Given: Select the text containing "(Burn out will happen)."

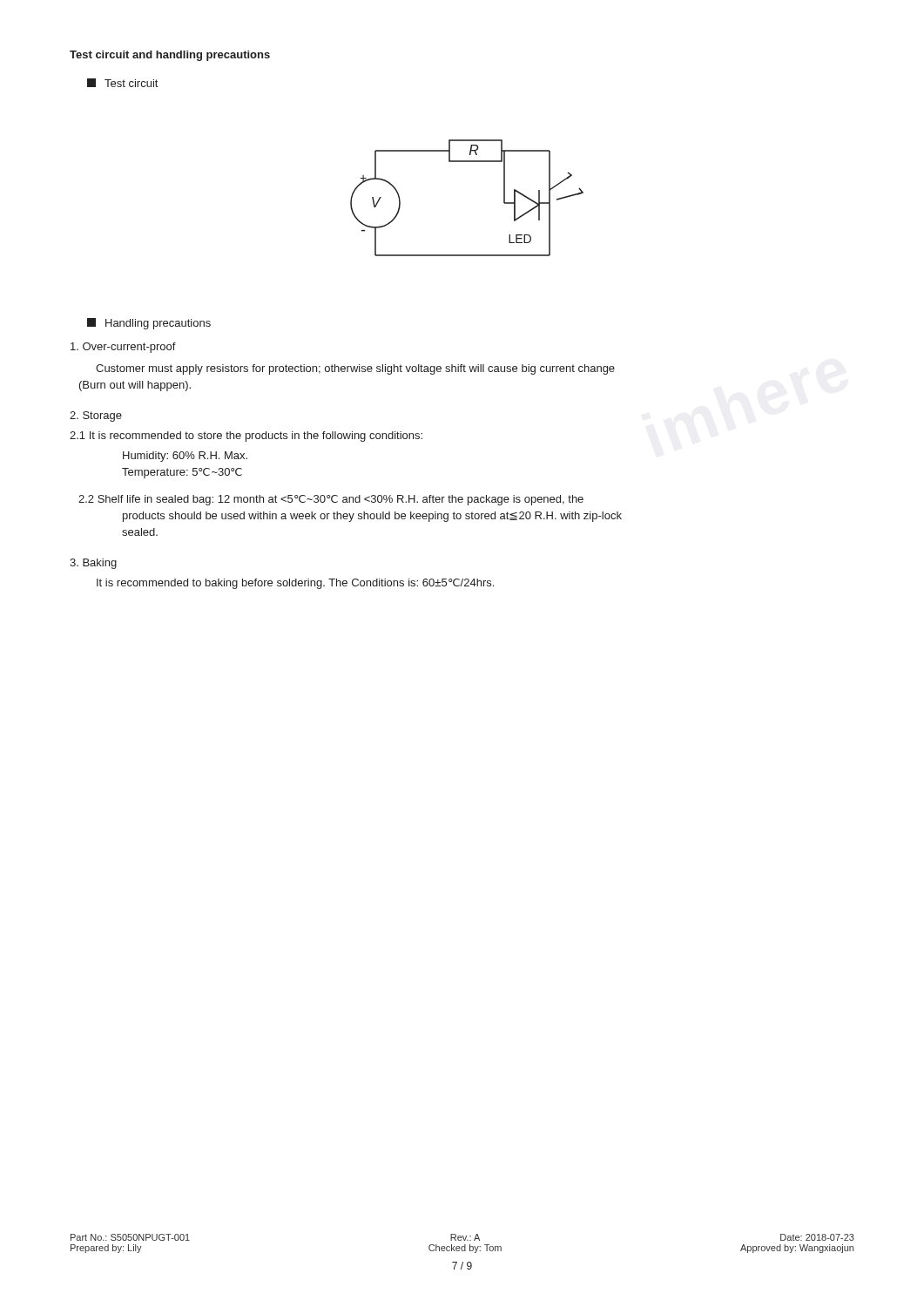Looking at the screenshot, I should click(x=135, y=385).
